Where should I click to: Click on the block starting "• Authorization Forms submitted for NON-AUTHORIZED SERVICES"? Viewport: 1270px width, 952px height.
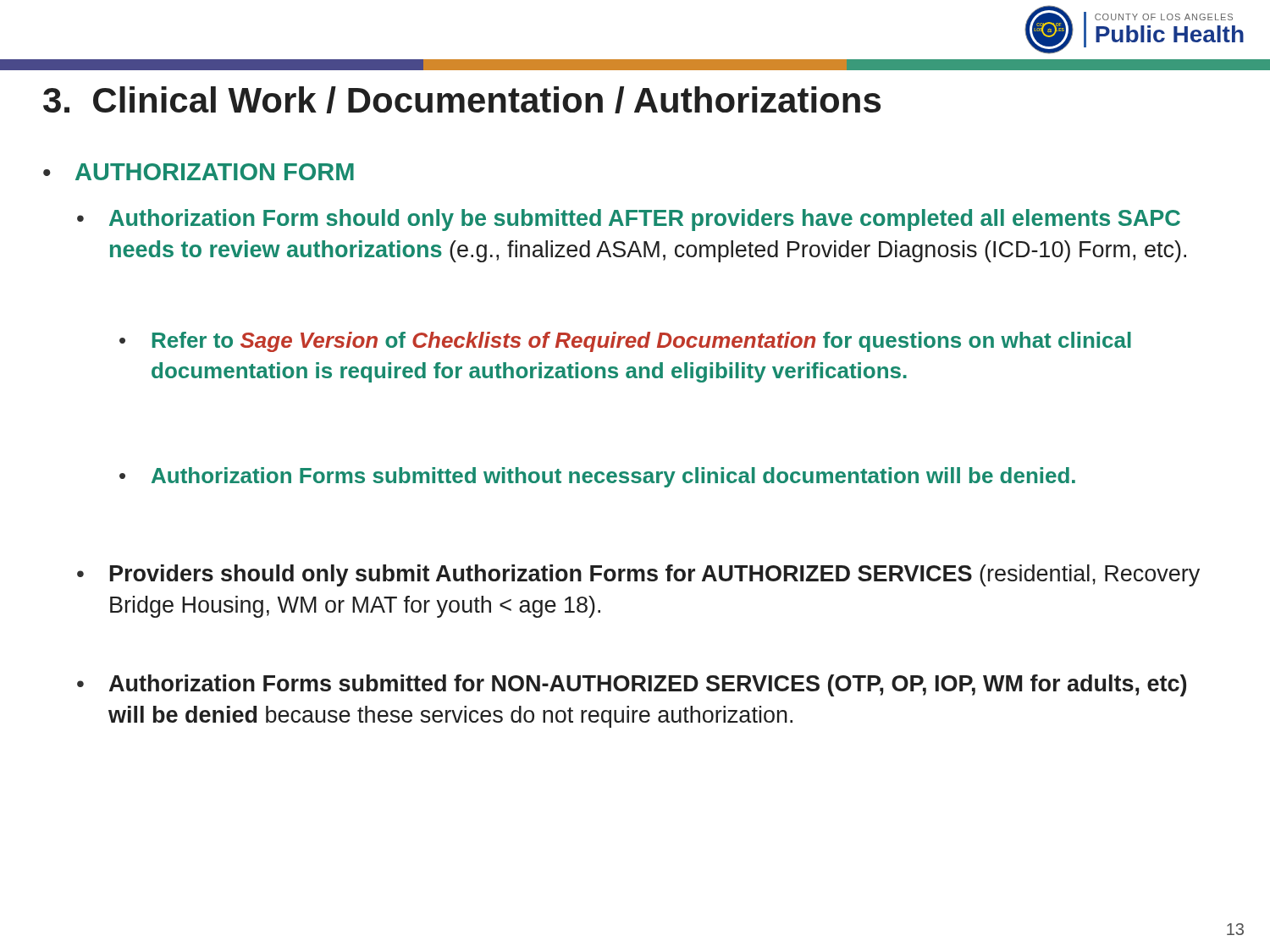[648, 700]
